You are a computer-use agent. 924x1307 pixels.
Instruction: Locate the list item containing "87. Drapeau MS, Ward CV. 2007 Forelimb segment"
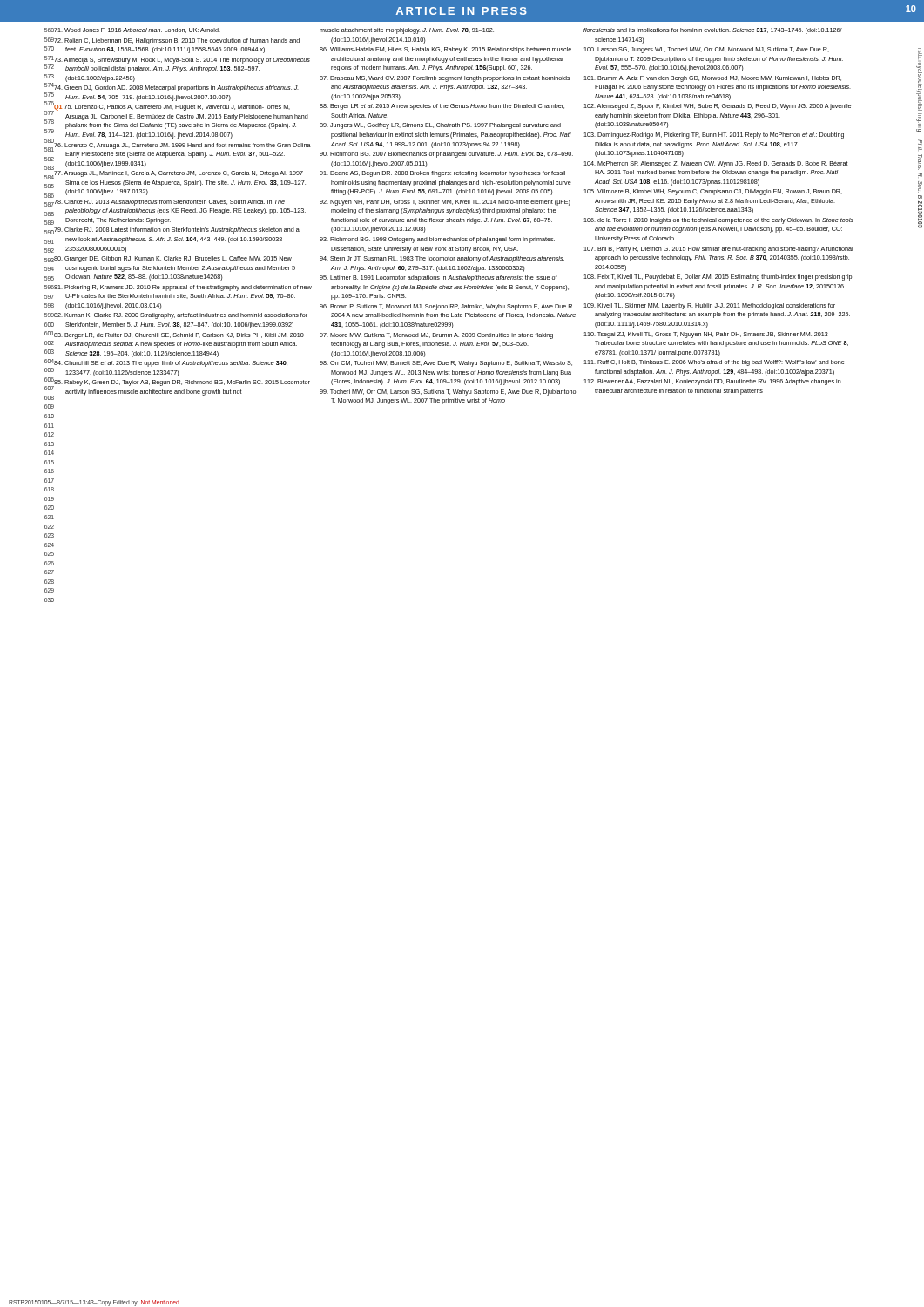pos(445,87)
